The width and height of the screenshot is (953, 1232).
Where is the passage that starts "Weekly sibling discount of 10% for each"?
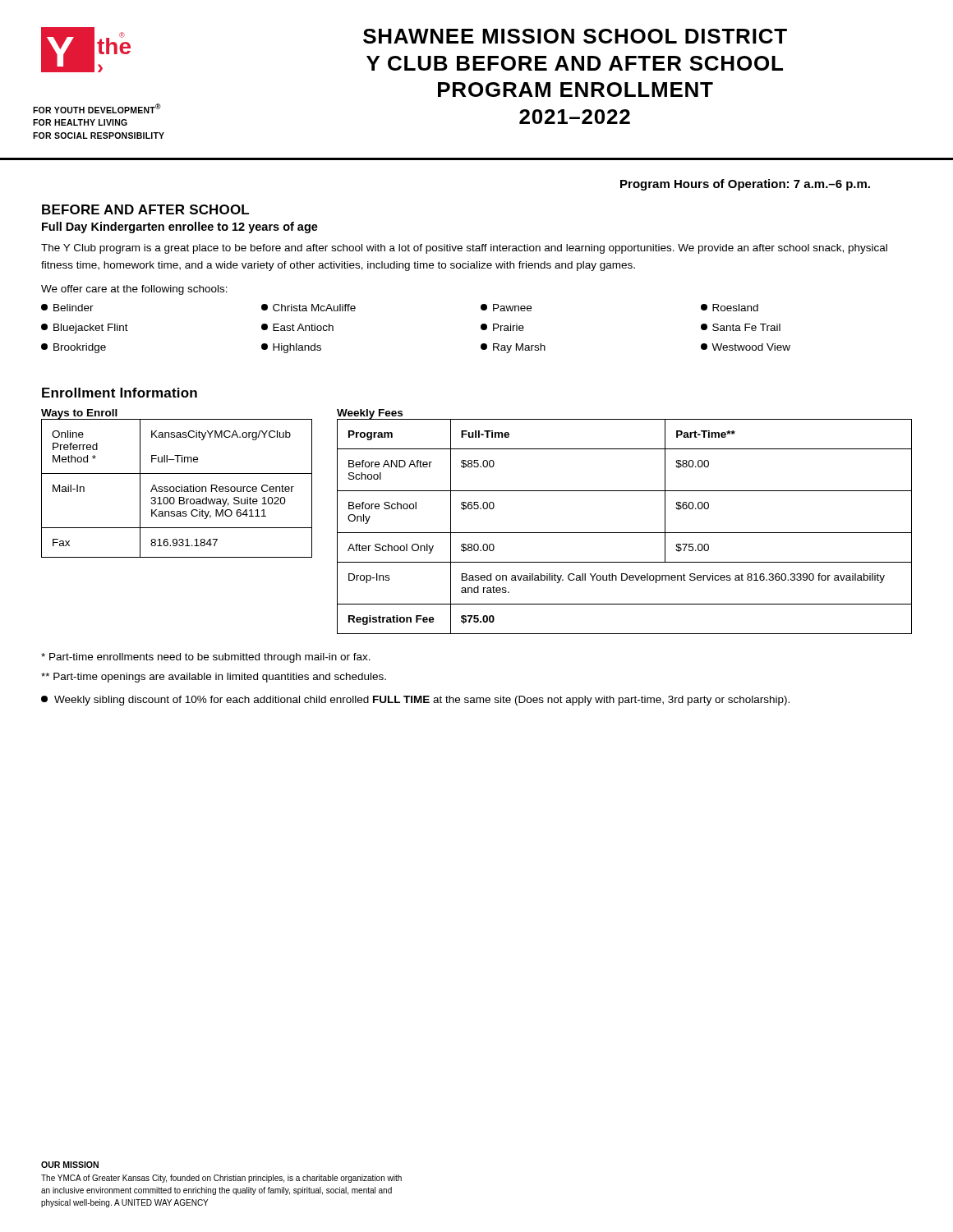pyautogui.click(x=416, y=700)
